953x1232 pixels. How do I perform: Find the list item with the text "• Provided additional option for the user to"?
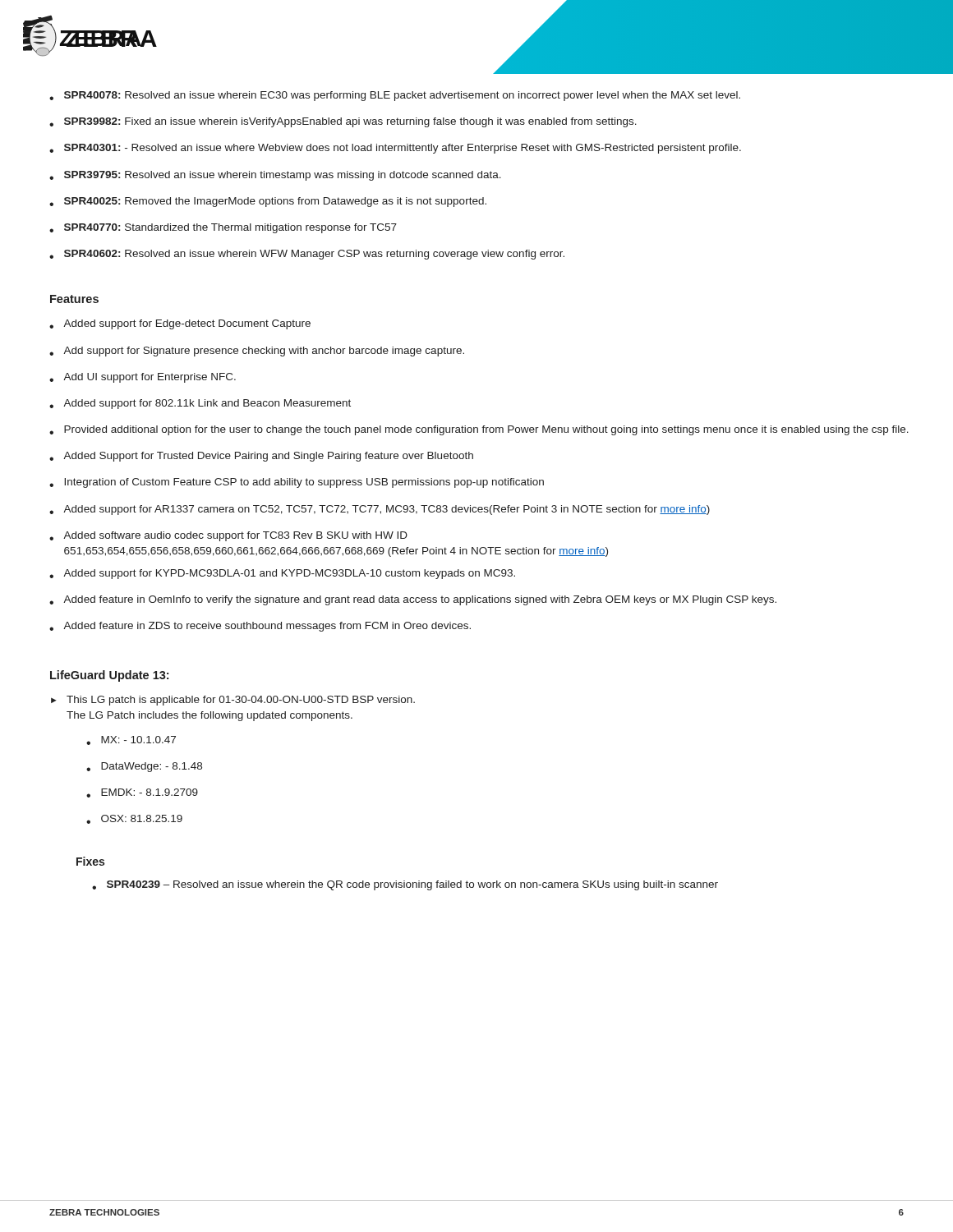(479, 432)
